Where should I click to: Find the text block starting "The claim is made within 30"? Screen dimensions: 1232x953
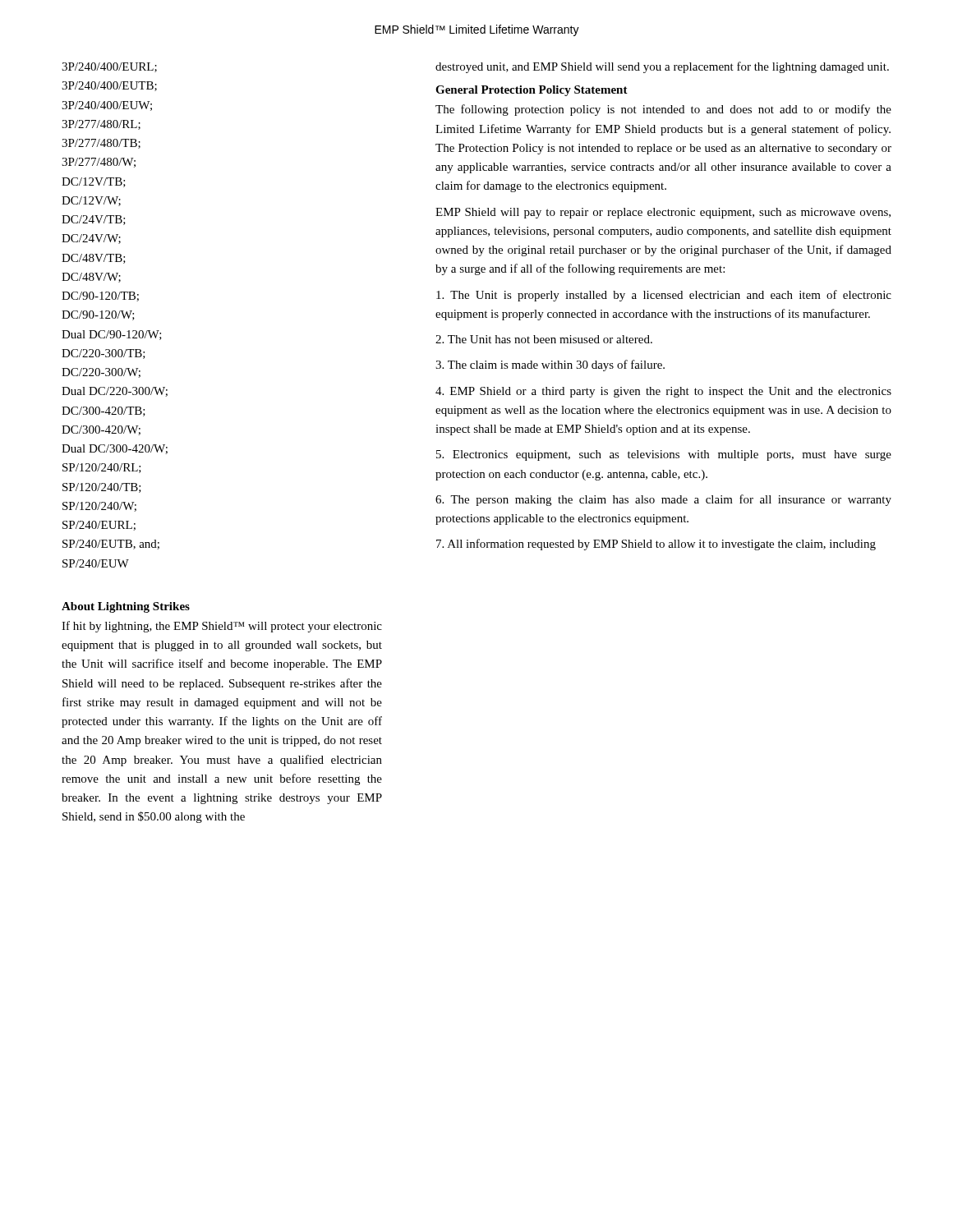coord(550,365)
